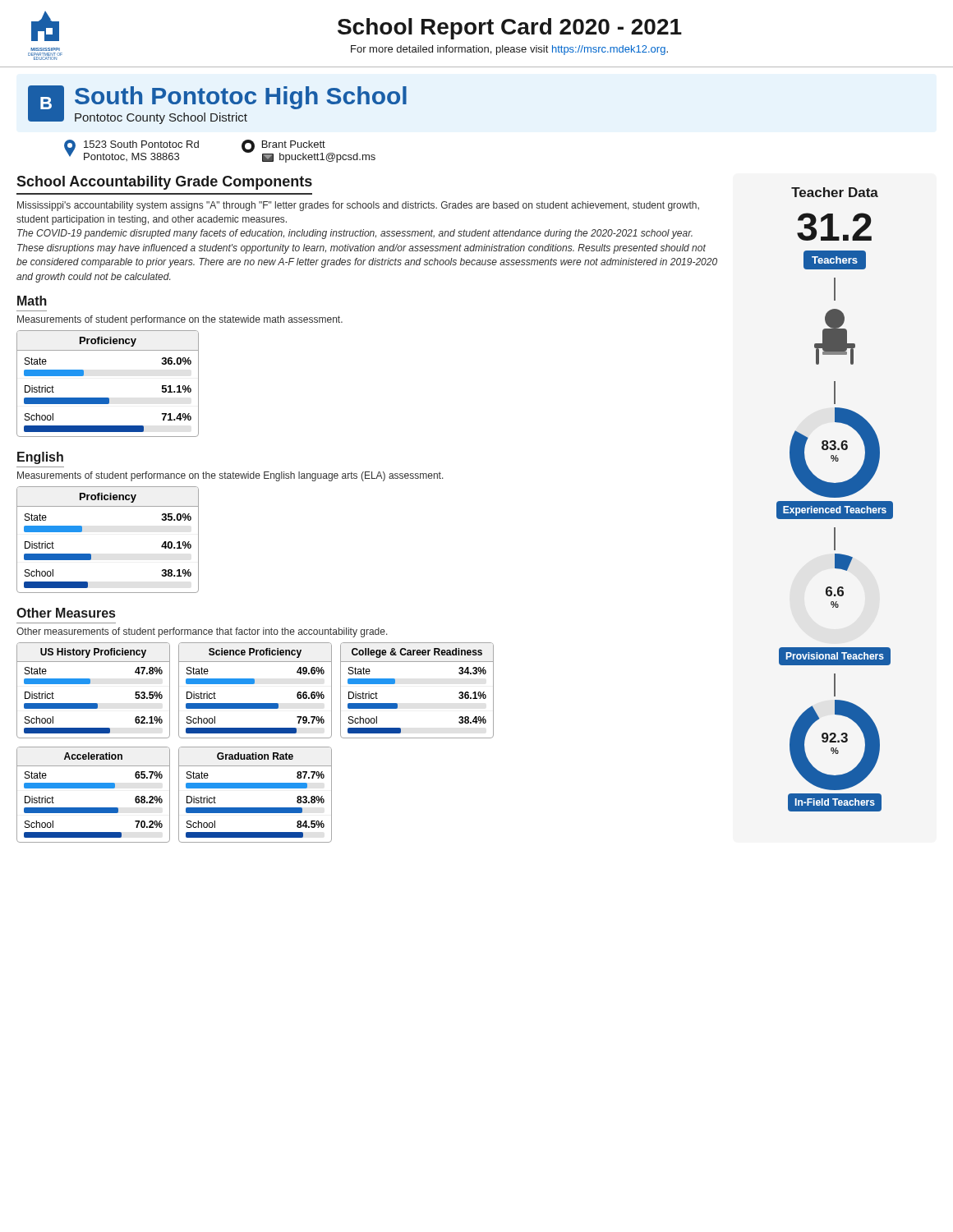953x1232 pixels.
Task: Click the passage that begins "Other measurements of"
Action: 202,632
